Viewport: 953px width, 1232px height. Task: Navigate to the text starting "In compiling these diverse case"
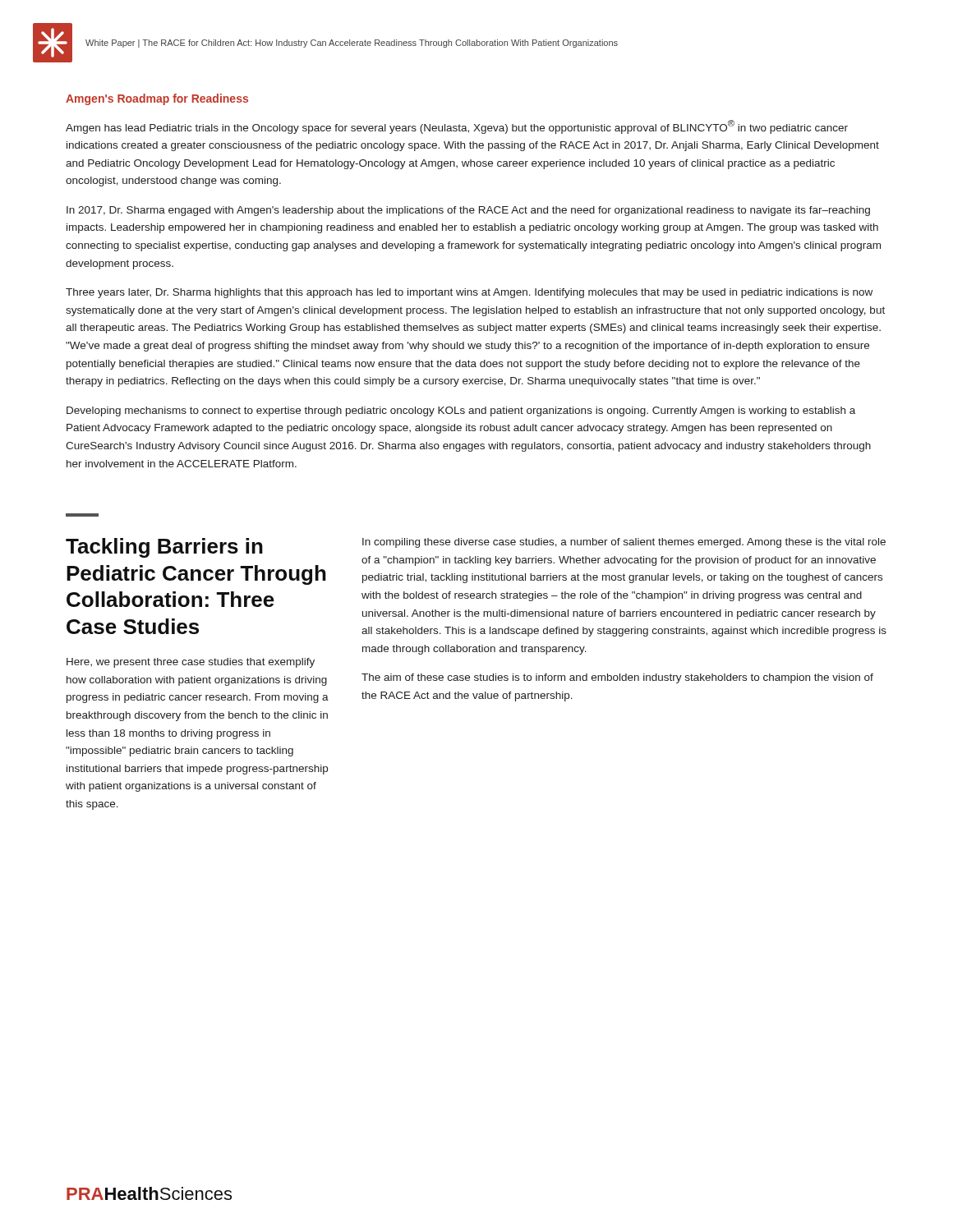(x=624, y=595)
